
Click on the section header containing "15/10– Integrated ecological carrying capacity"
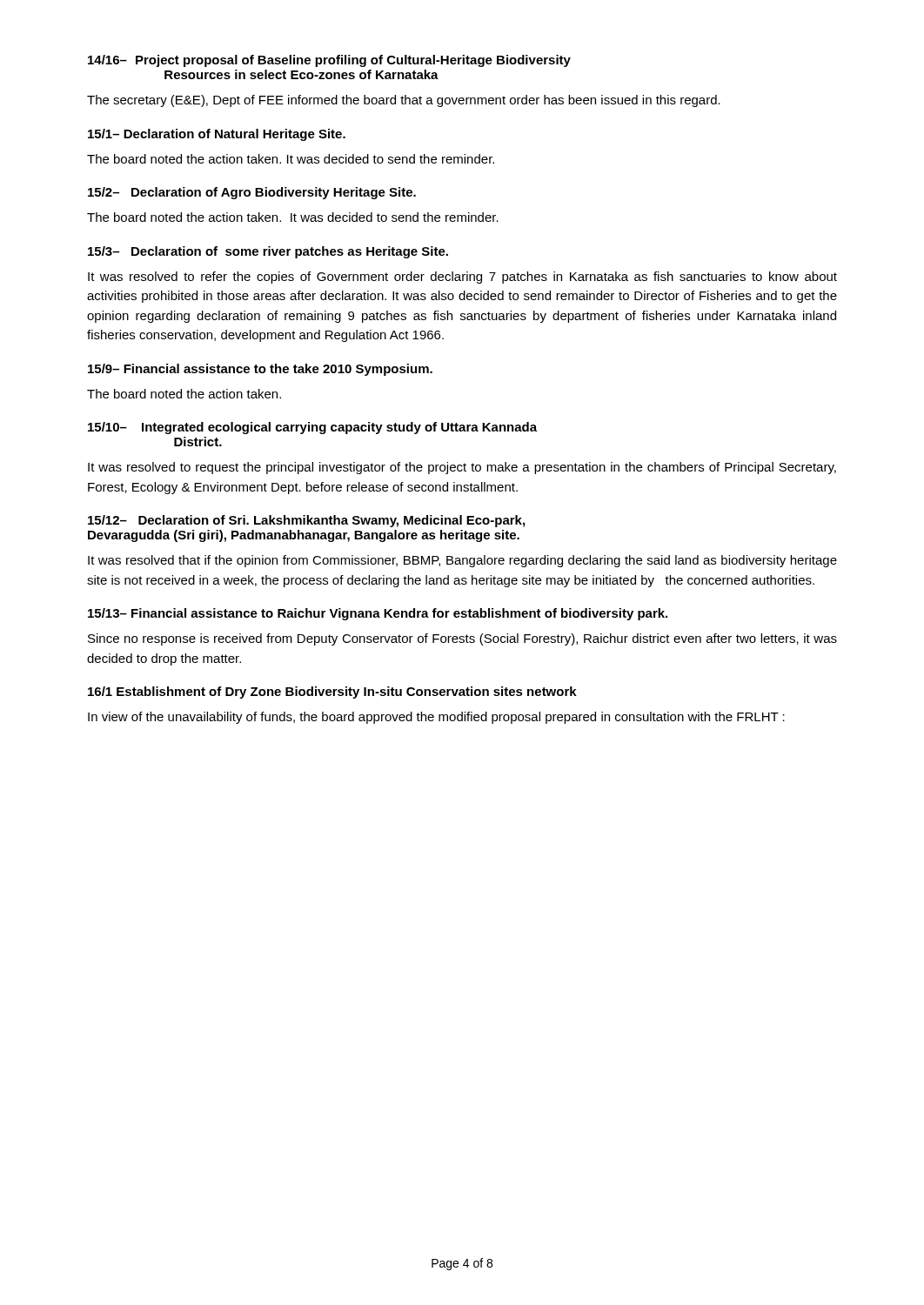click(312, 434)
